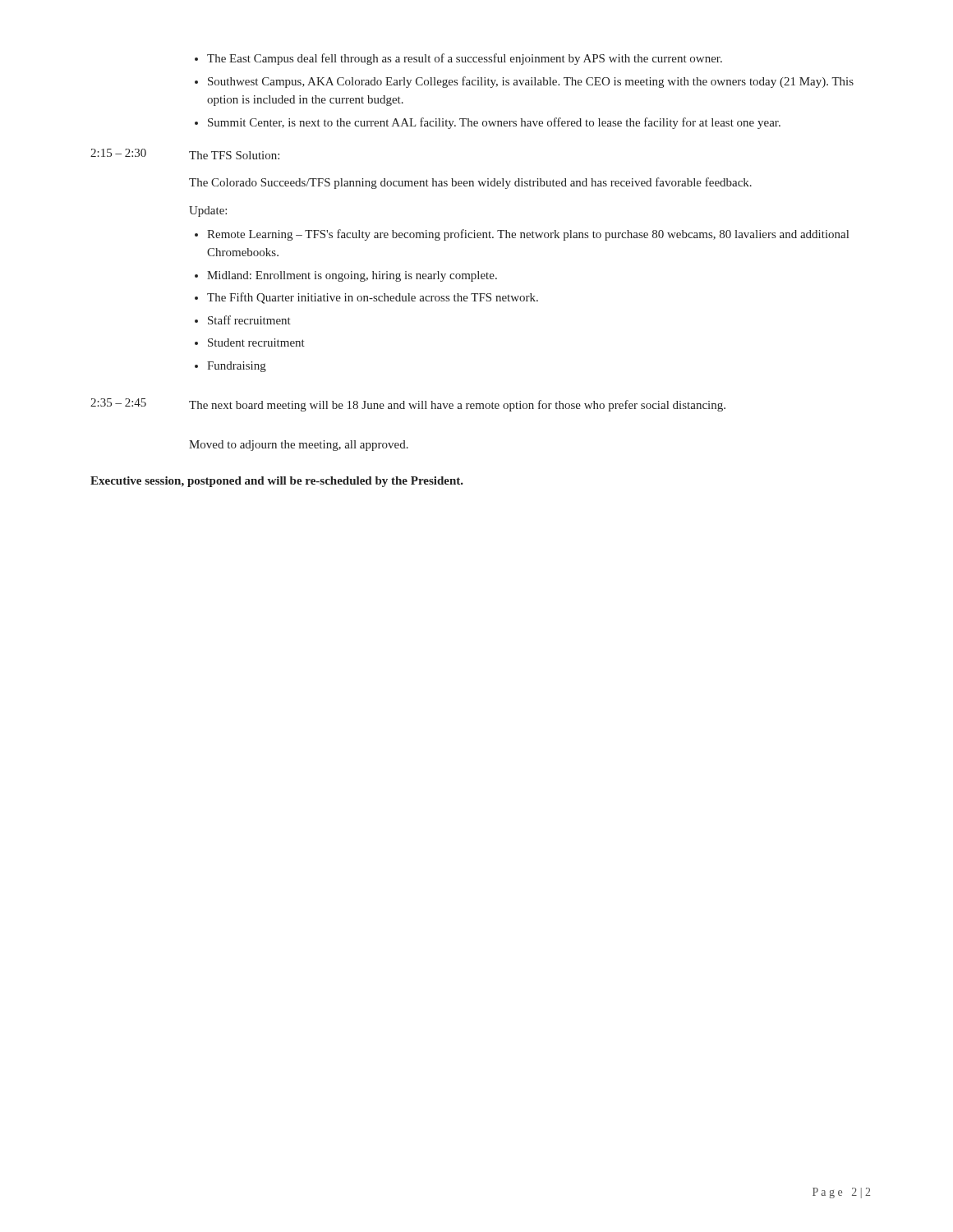
Task: Find the block on this page that starts "The East Campus deal"
Action: [539, 59]
